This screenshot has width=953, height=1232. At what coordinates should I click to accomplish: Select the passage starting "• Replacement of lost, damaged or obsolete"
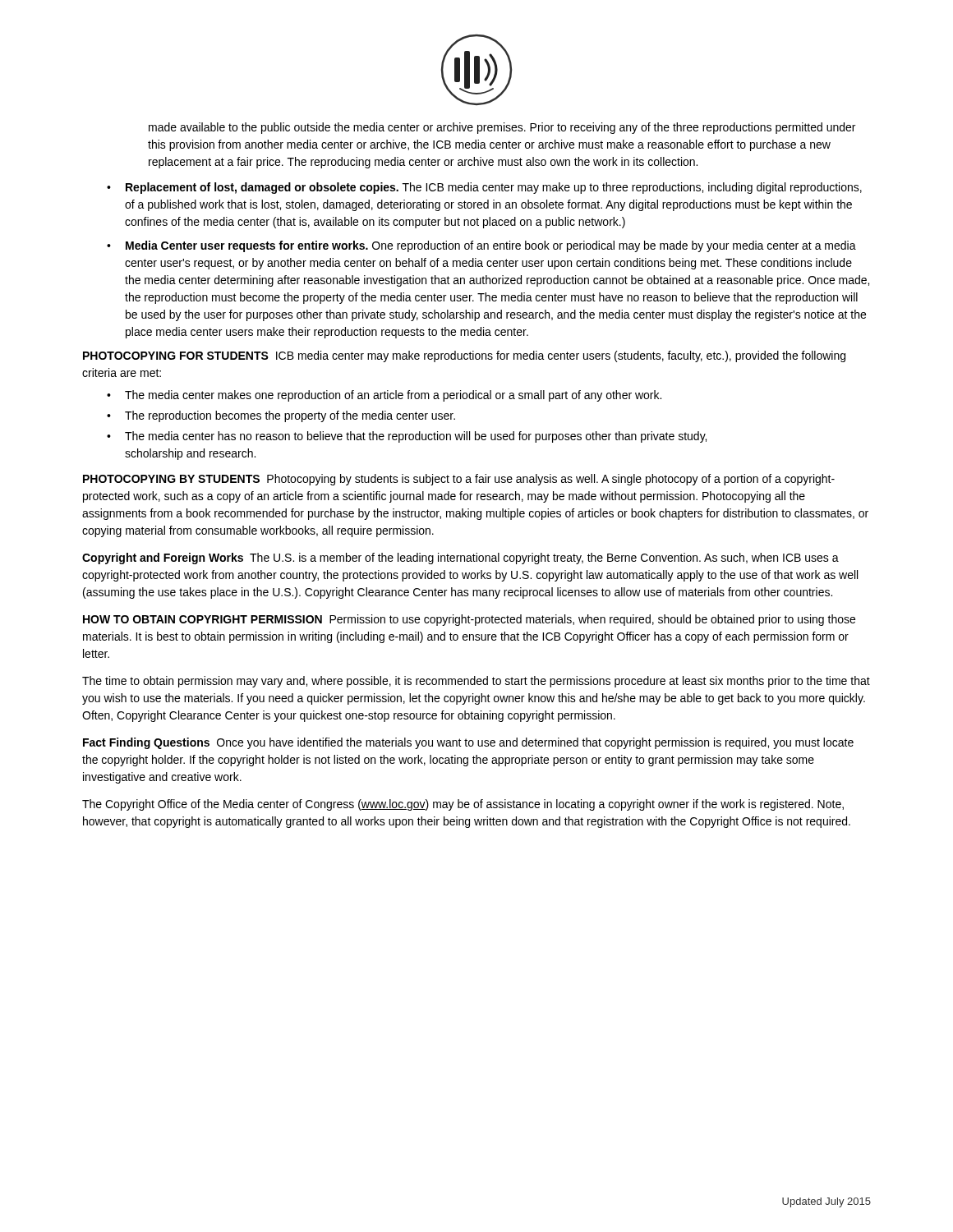click(x=489, y=205)
